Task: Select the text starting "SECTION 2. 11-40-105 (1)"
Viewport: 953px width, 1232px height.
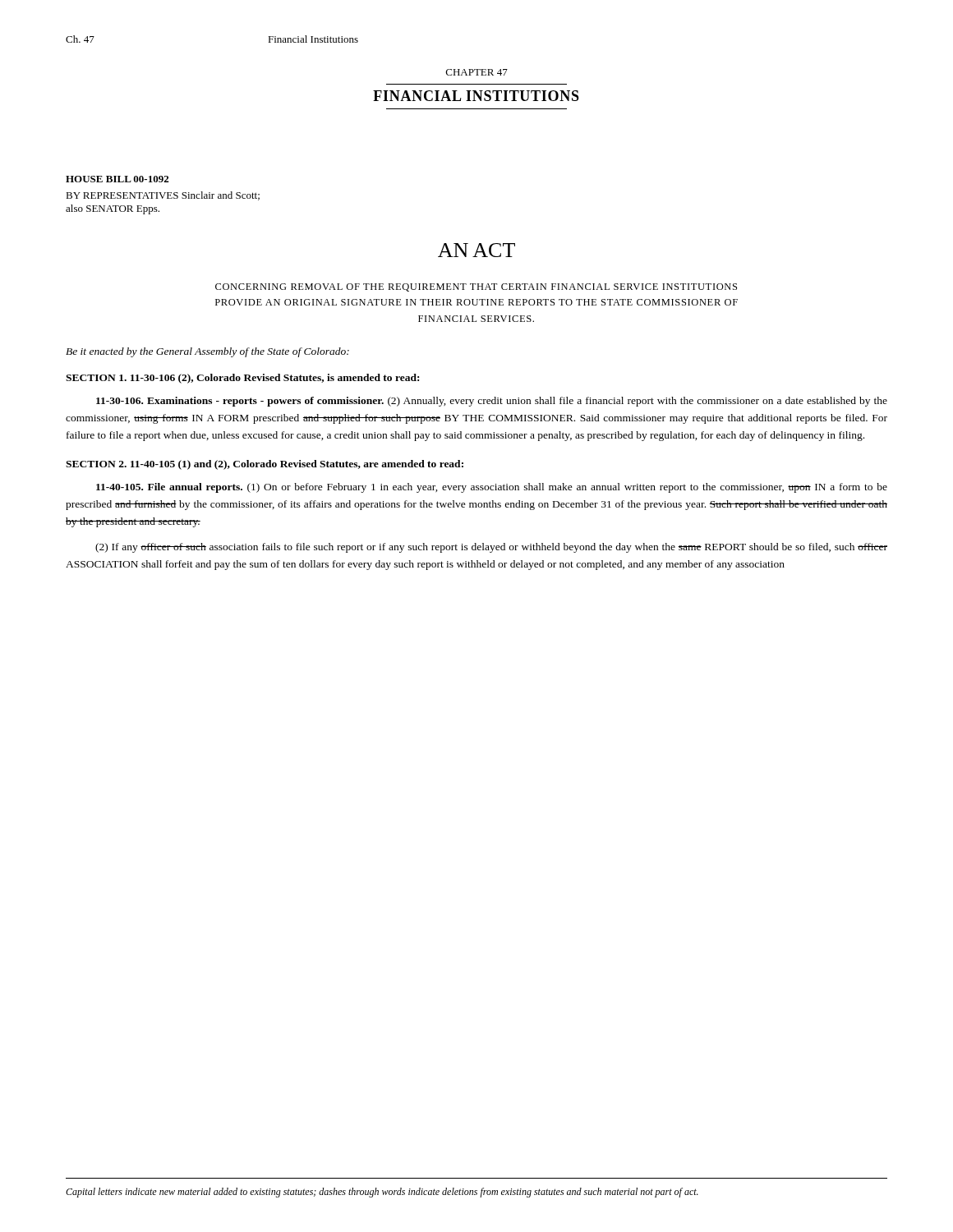Action: (x=265, y=464)
